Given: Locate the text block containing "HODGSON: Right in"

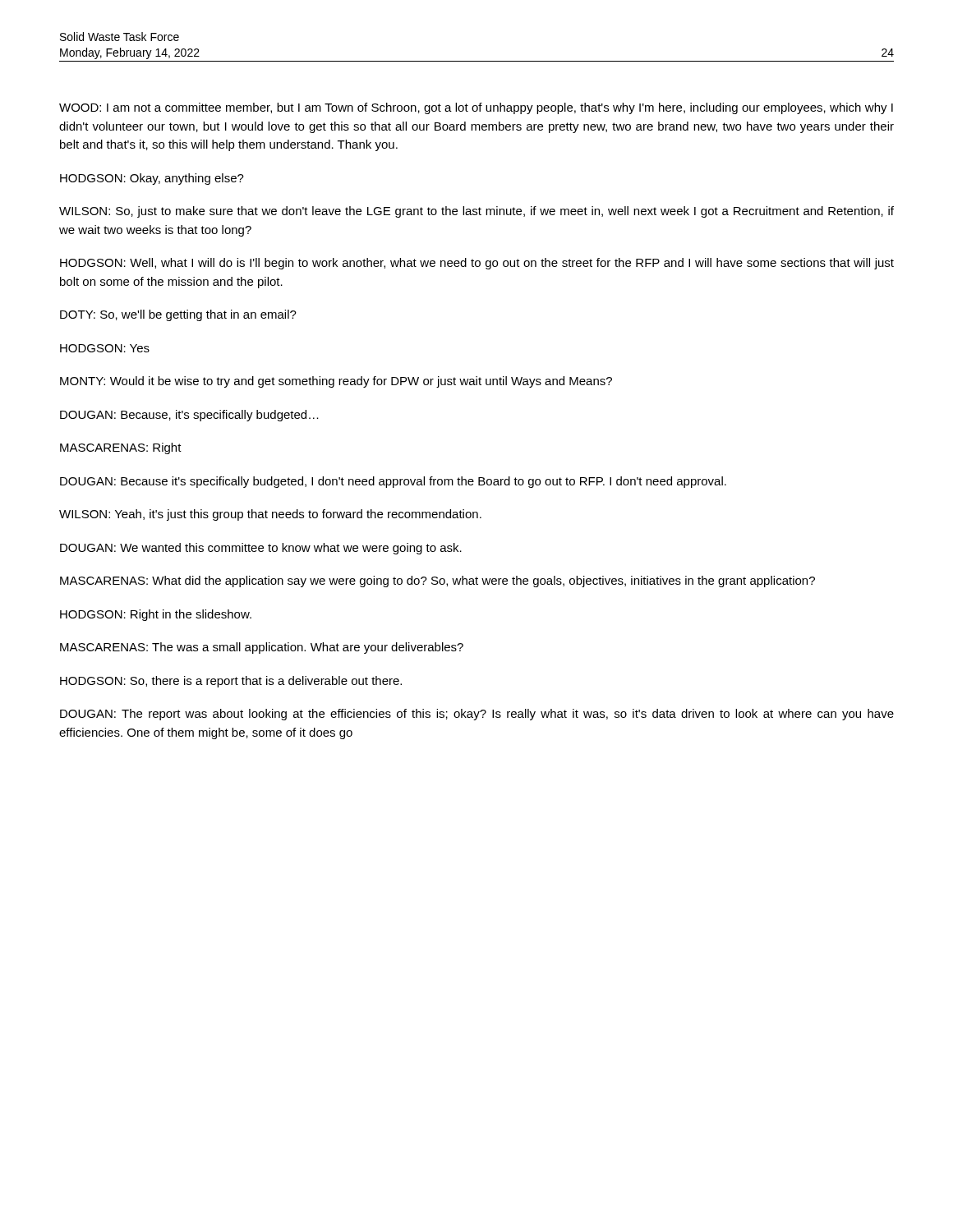Looking at the screenshot, I should [x=156, y=614].
